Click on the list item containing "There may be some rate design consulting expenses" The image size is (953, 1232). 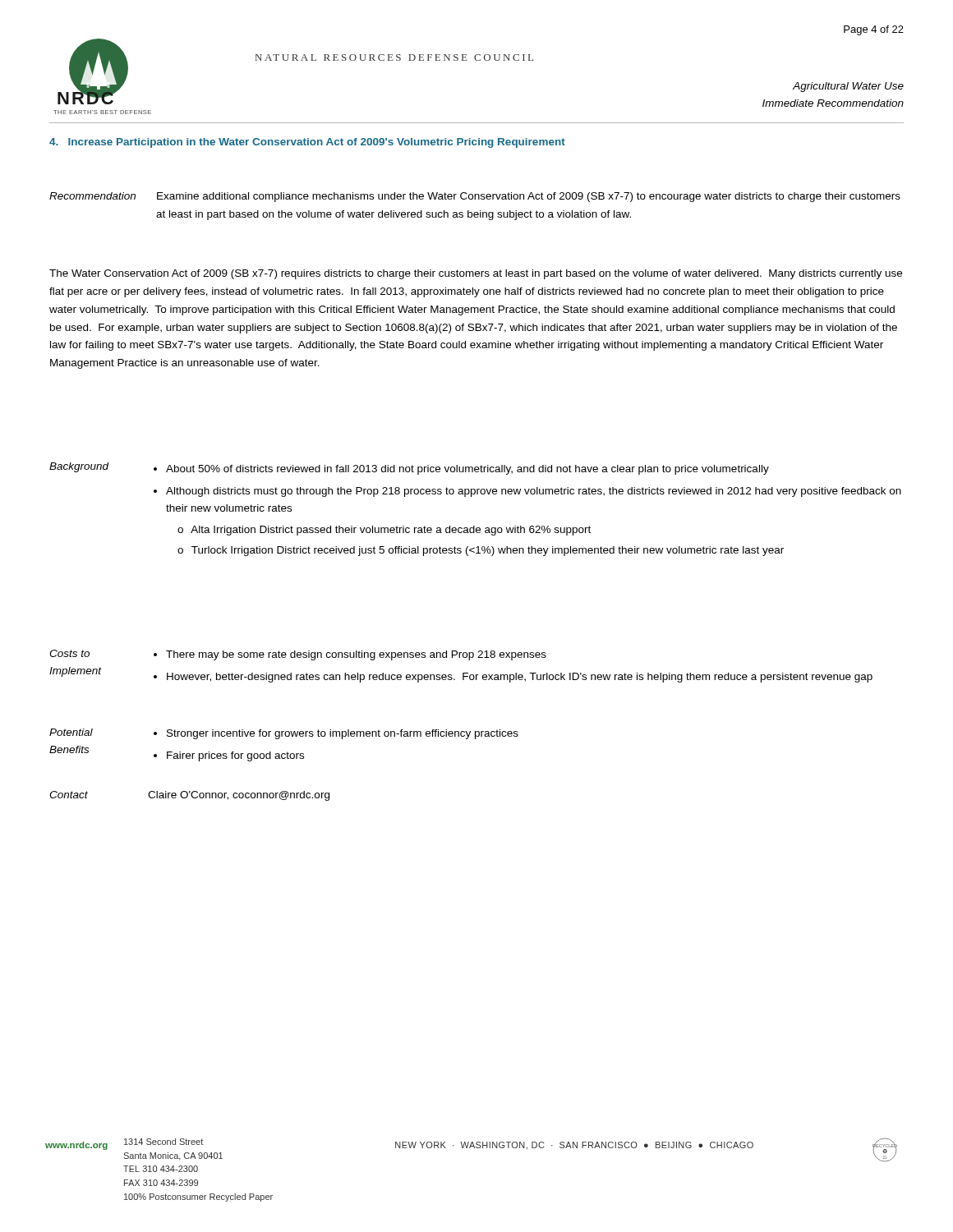coord(535,654)
